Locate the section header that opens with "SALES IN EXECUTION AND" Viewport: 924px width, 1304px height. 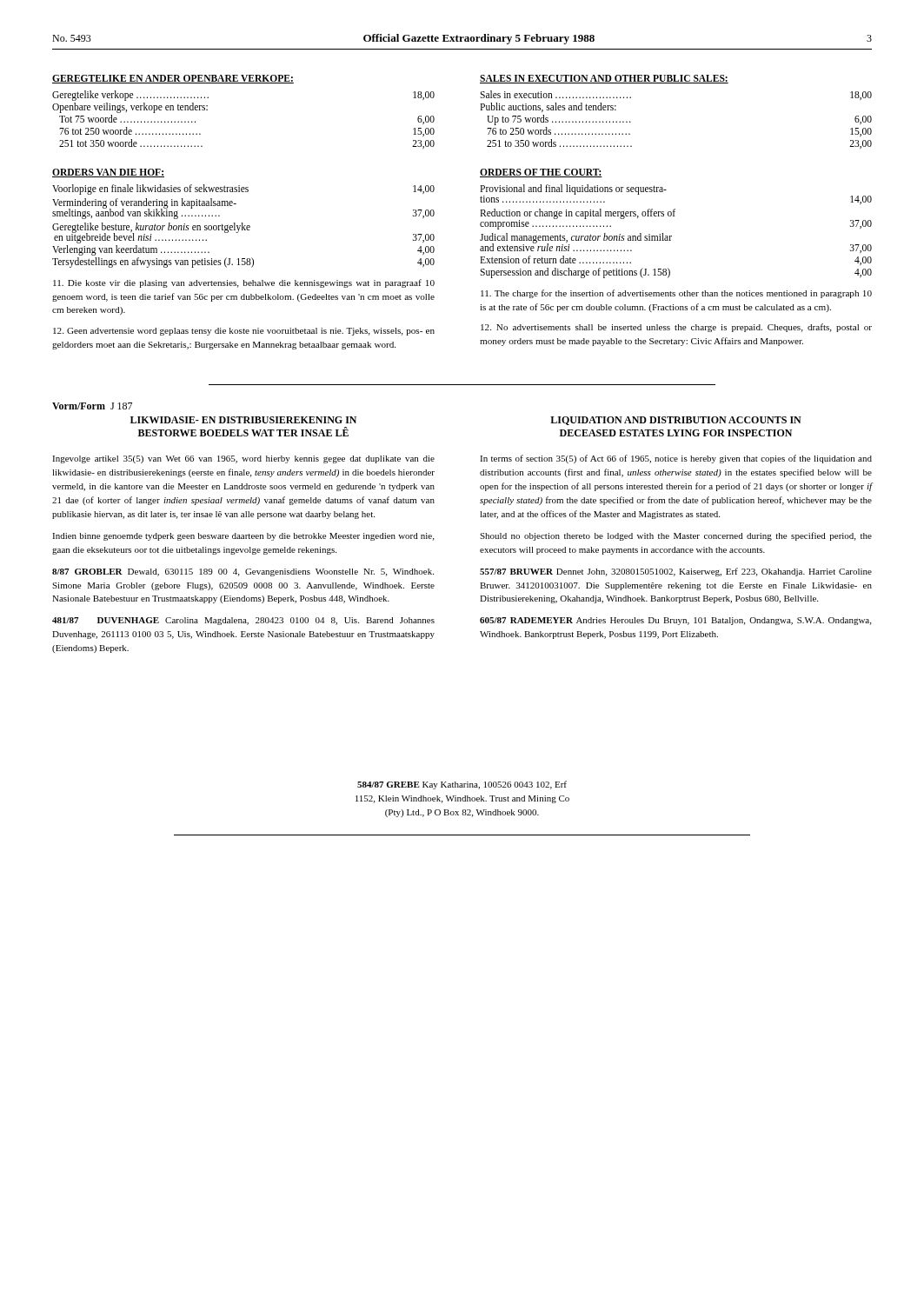(x=604, y=78)
